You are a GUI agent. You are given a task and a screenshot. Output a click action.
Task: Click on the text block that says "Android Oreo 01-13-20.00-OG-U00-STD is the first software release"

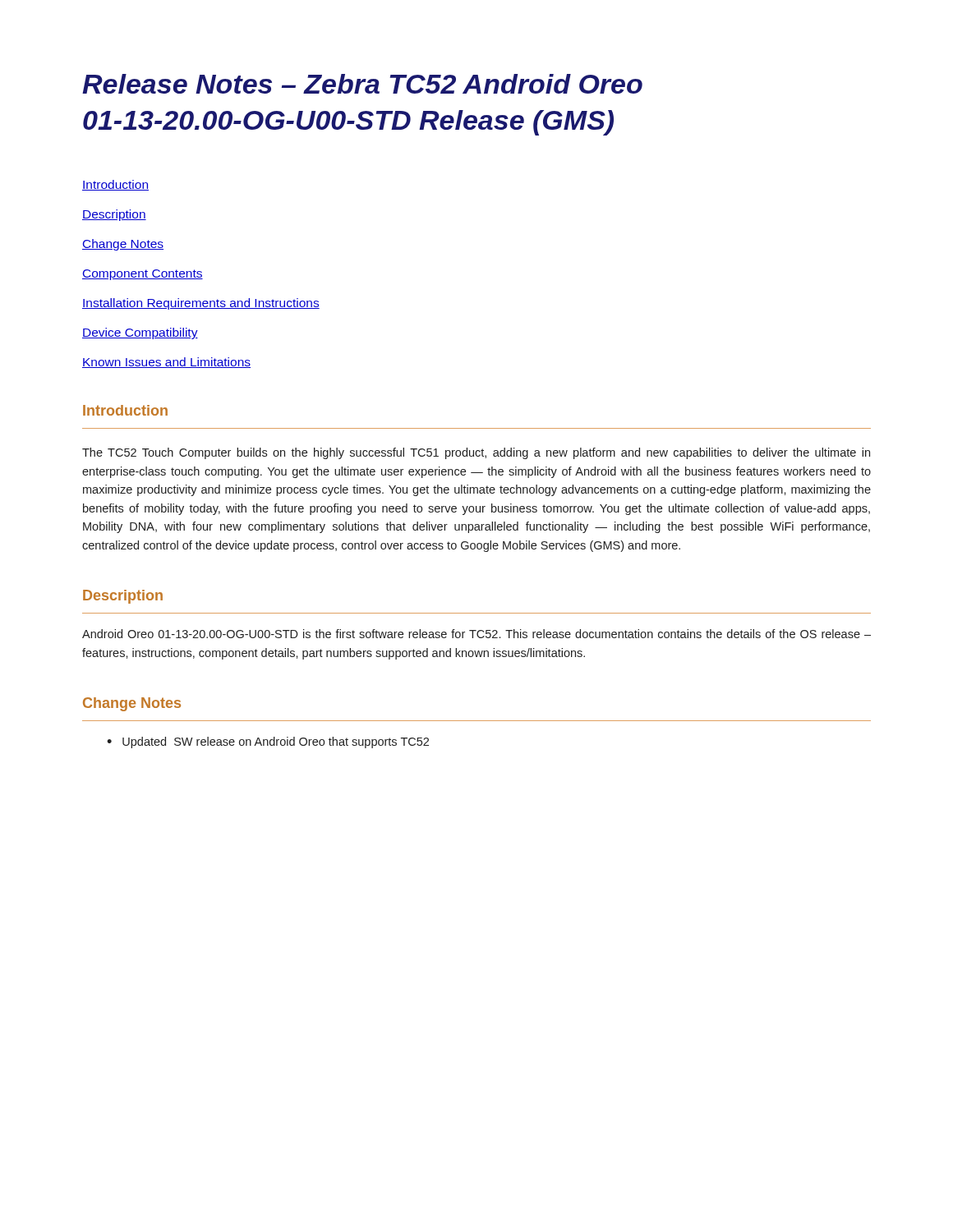[476, 643]
